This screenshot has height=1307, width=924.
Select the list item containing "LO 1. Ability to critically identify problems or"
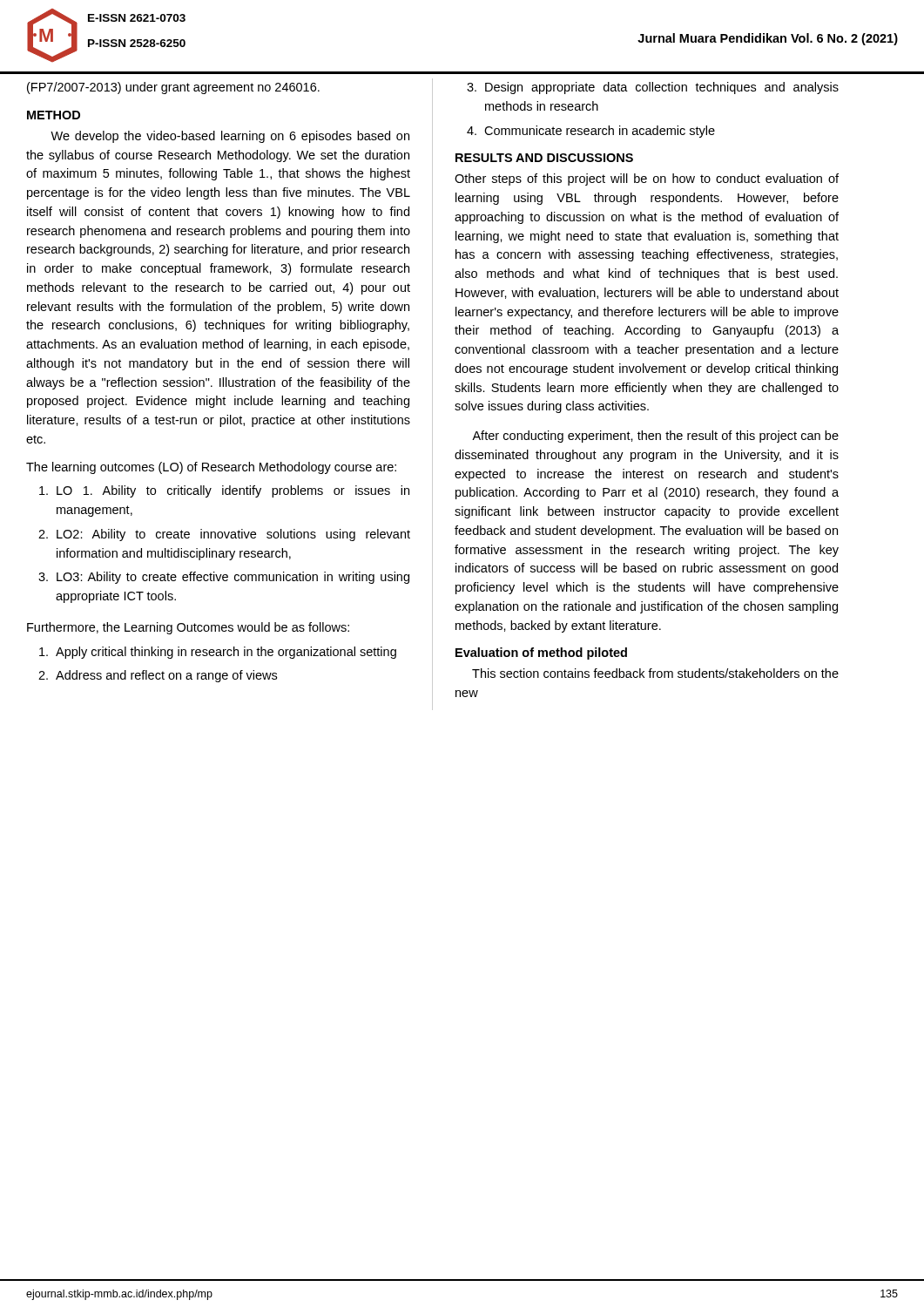(224, 501)
